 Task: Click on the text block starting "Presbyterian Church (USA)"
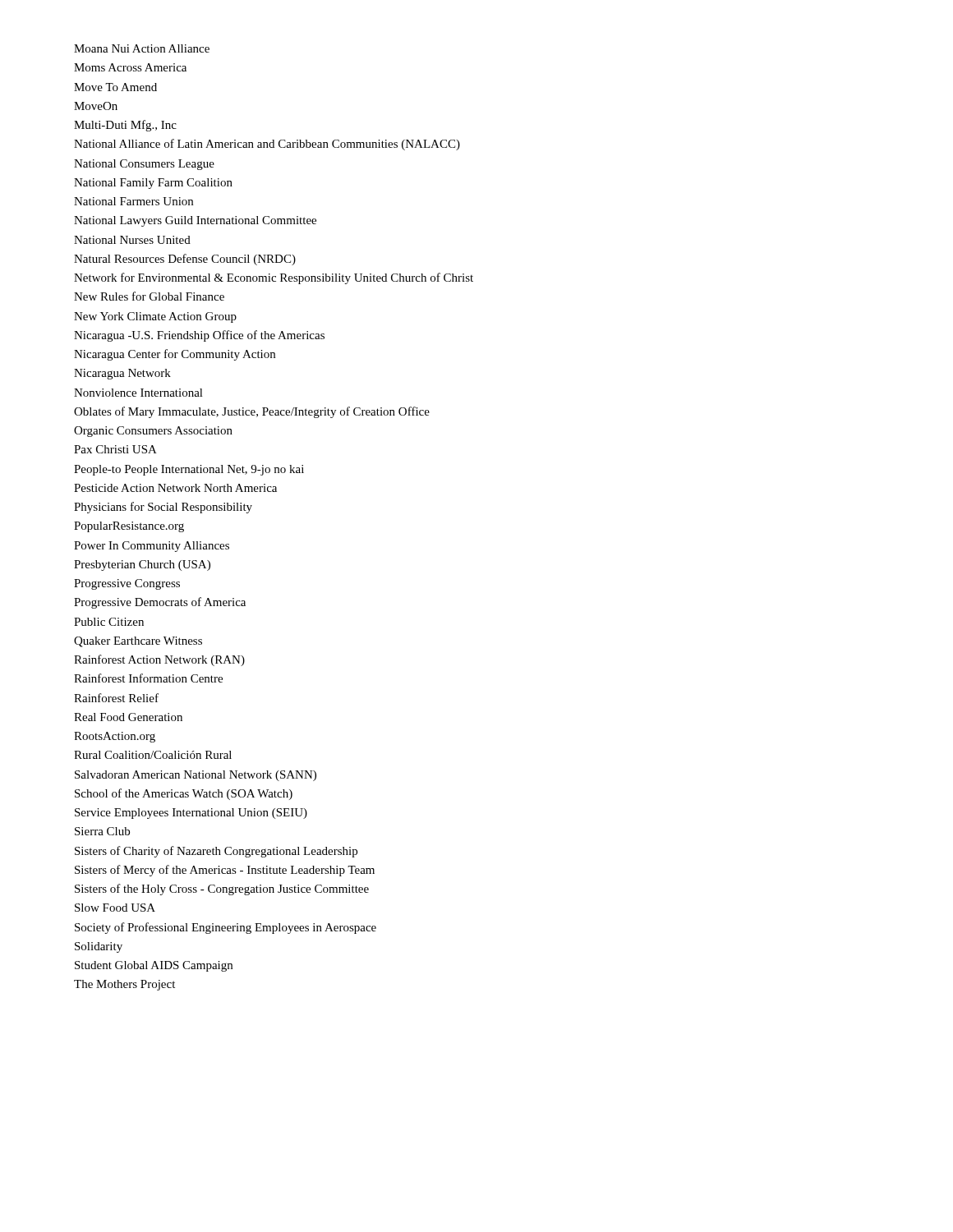(x=142, y=564)
